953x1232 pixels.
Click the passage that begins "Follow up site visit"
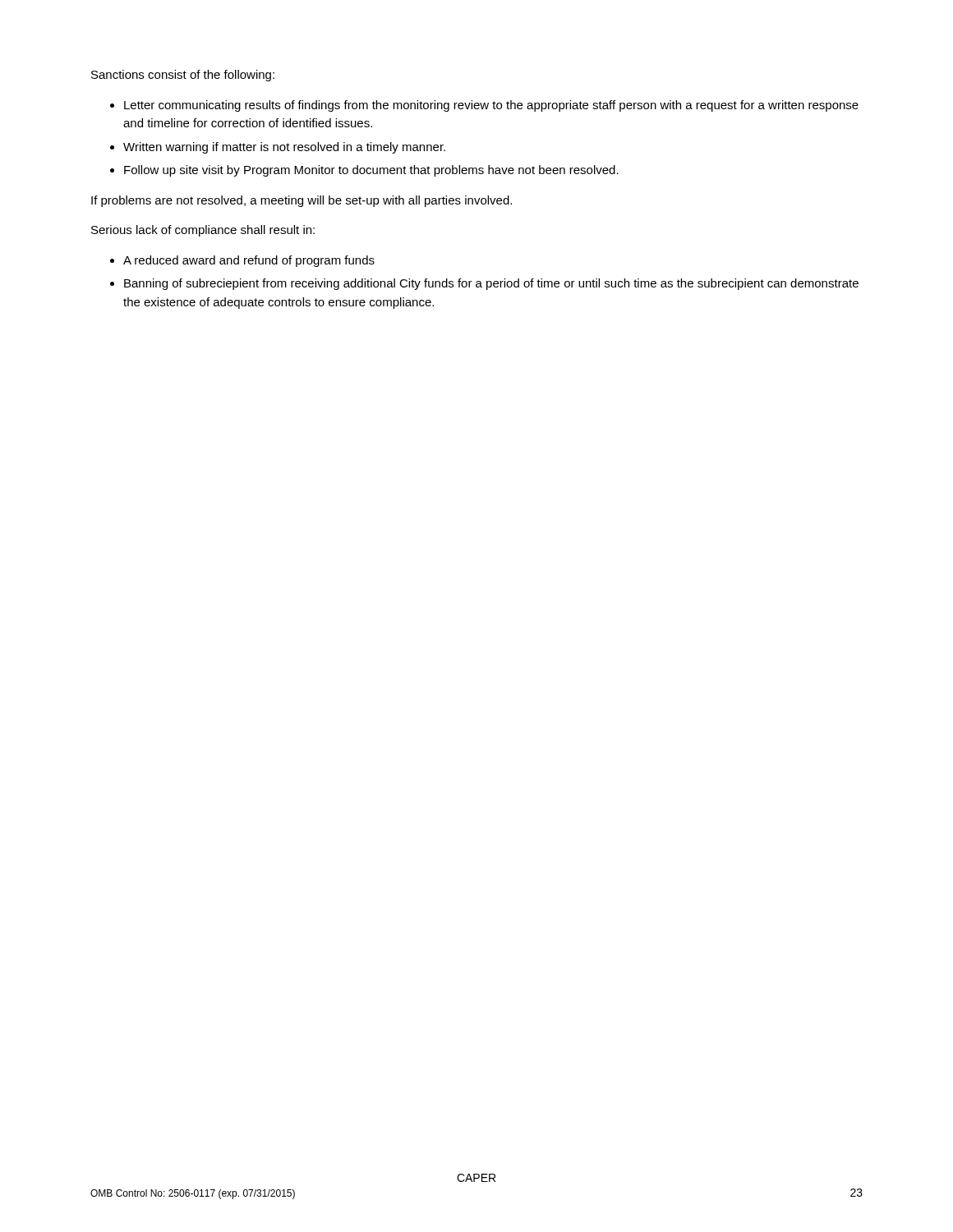point(371,170)
